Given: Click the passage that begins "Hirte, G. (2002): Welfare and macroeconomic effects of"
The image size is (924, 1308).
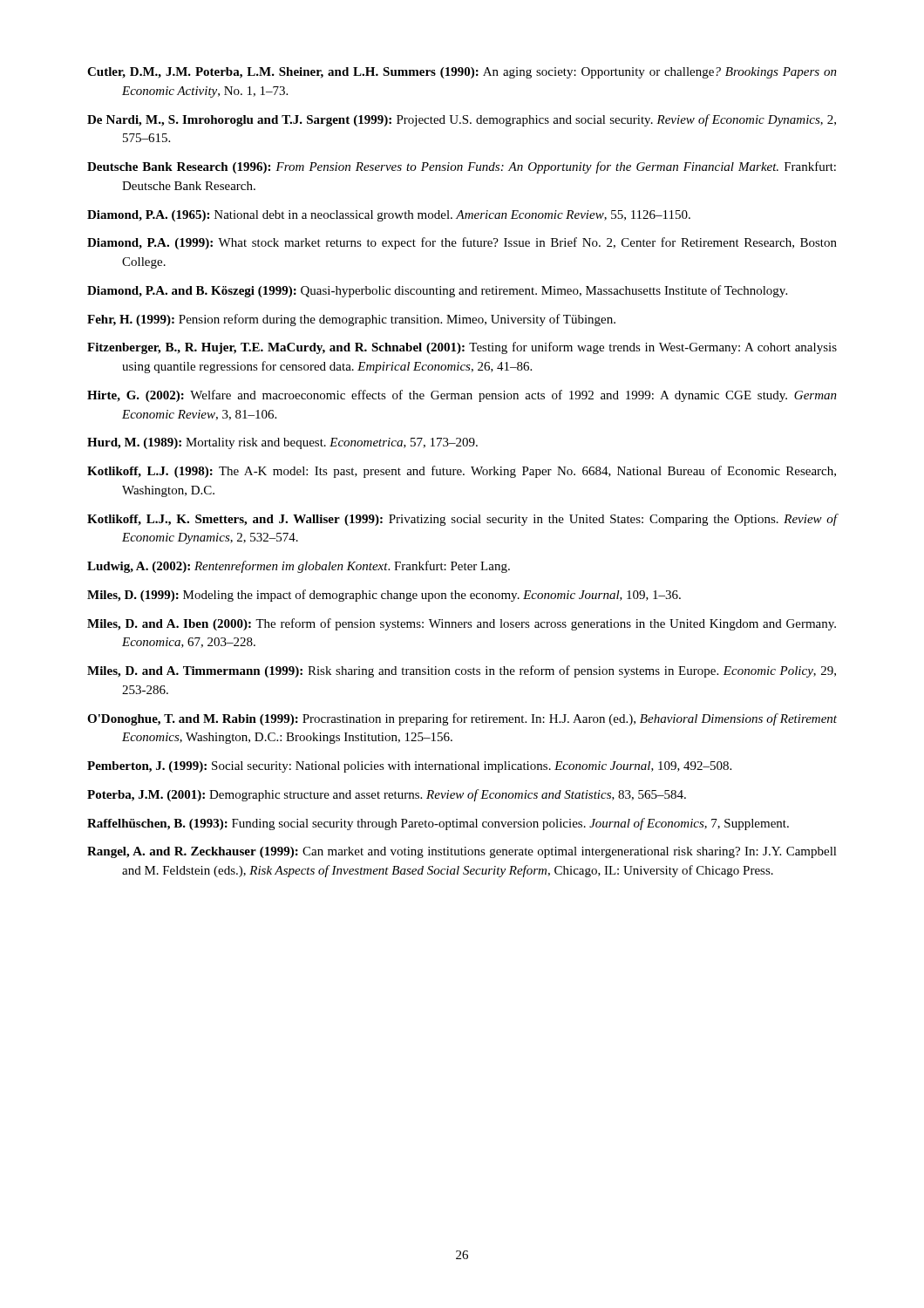Looking at the screenshot, I should [462, 404].
